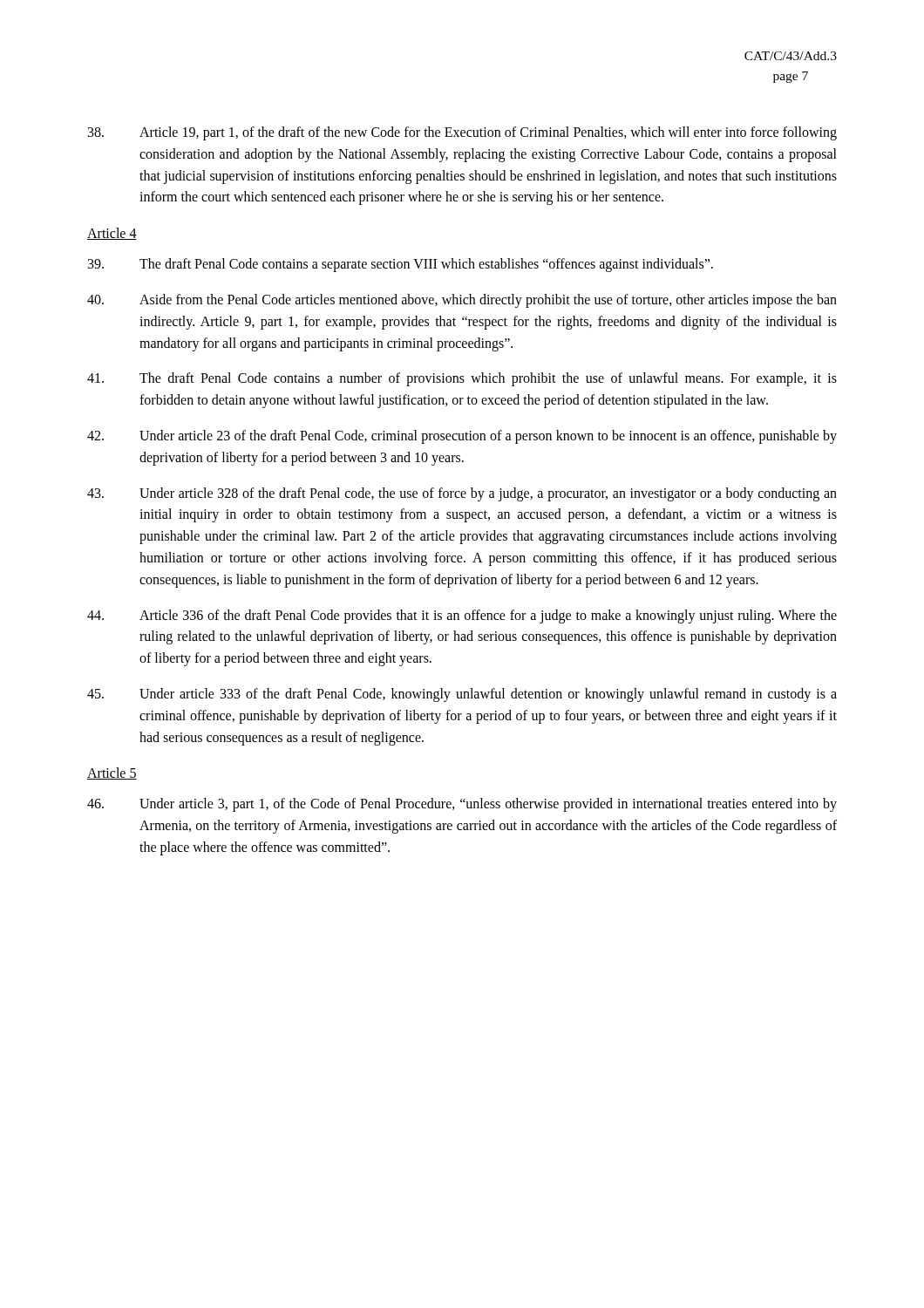The height and width of the screenshot is (1308, 924).
Task: Locate the text block with the text "Article 336 of the draft Penal"
Action: pyautogui.click(x=462, y=637)
